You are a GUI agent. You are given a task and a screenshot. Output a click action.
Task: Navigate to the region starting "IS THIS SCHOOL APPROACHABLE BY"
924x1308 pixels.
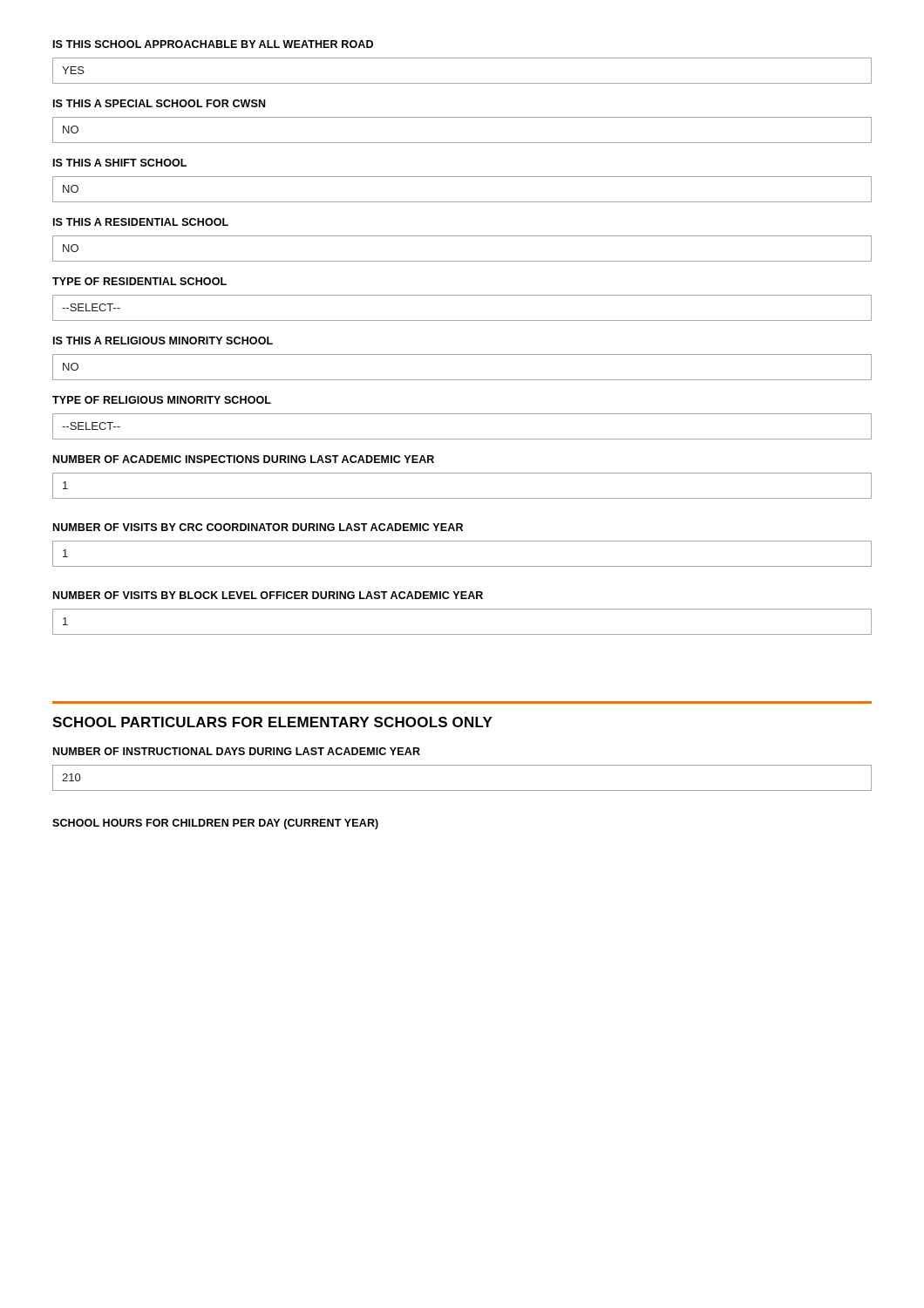point(213,44)
